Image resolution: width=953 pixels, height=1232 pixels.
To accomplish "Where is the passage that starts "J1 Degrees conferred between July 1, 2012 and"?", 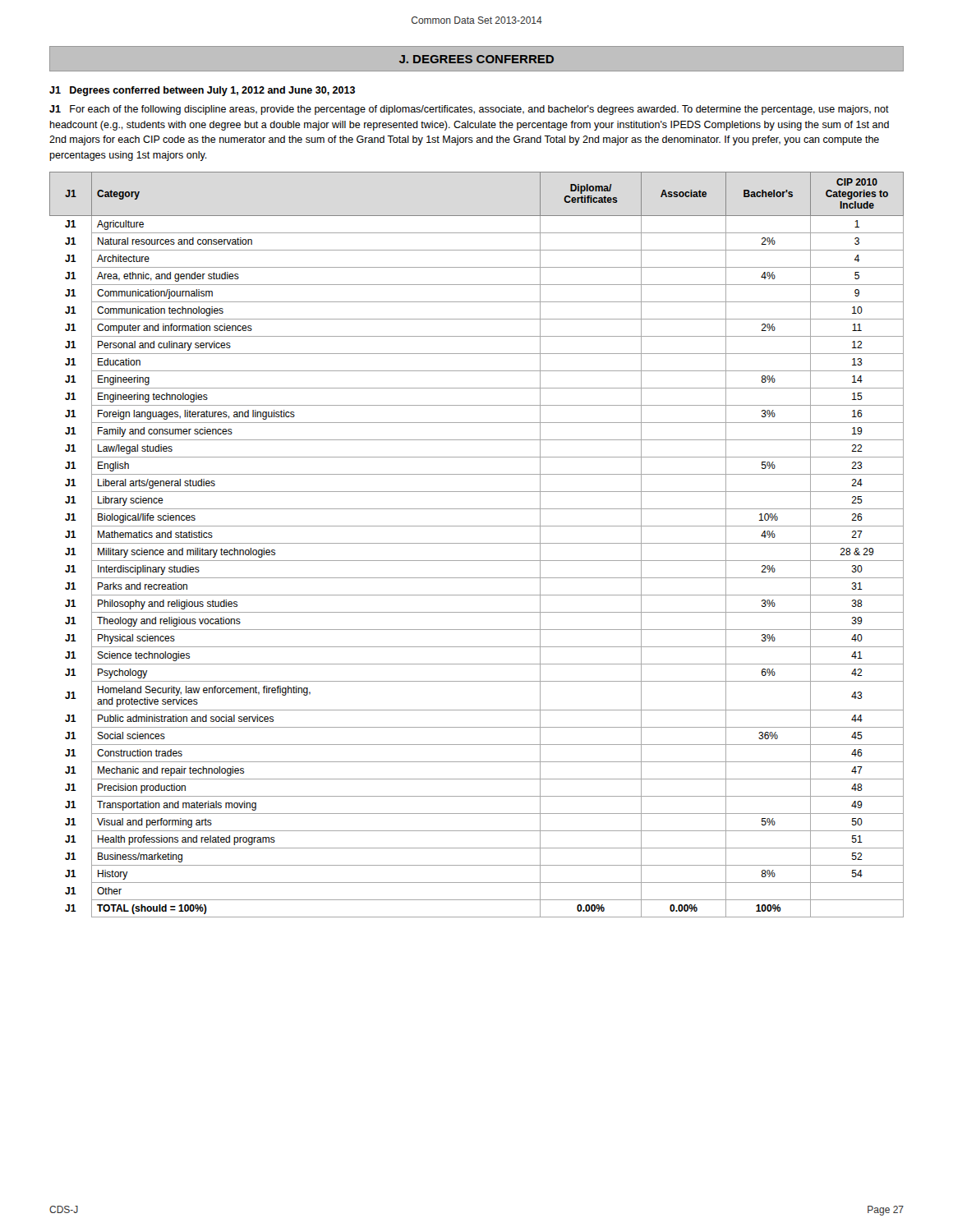I will (202, 90).
